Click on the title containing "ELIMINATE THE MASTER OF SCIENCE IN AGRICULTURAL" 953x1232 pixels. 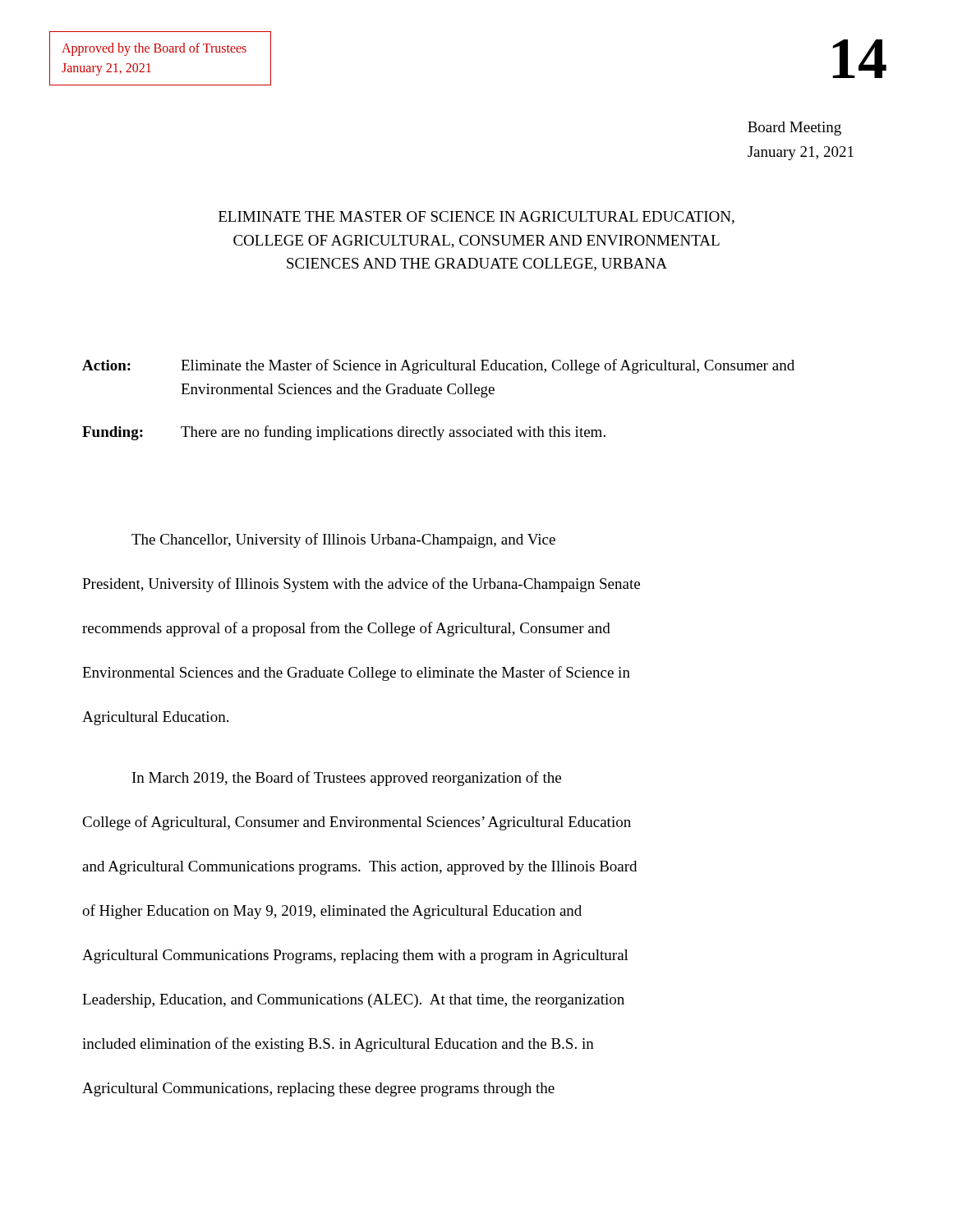click(x=476, y=240)
